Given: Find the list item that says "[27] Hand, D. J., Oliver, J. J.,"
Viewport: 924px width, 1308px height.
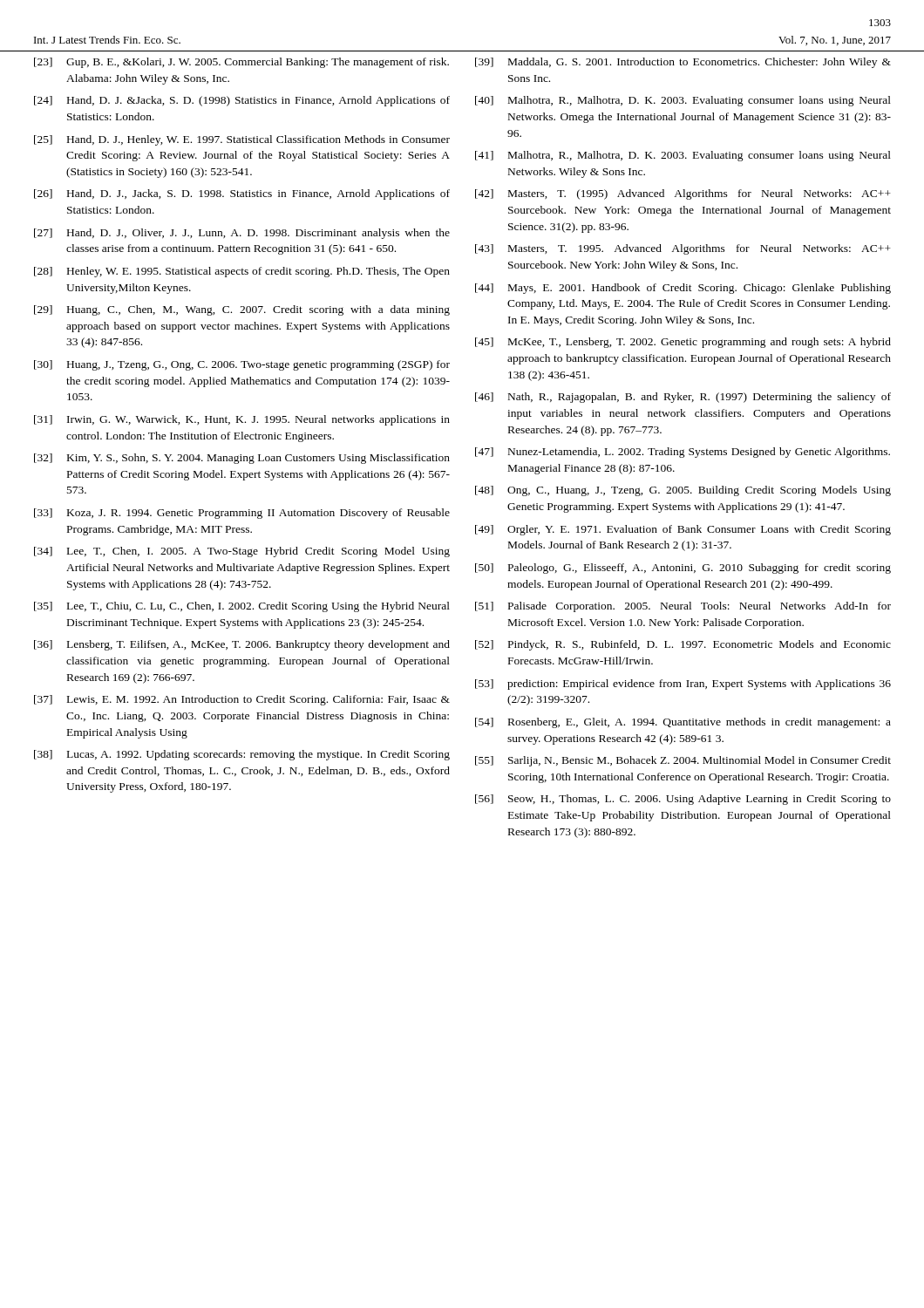Looking at the screenshot, I should pyautogui.click(x=241, y=241).
